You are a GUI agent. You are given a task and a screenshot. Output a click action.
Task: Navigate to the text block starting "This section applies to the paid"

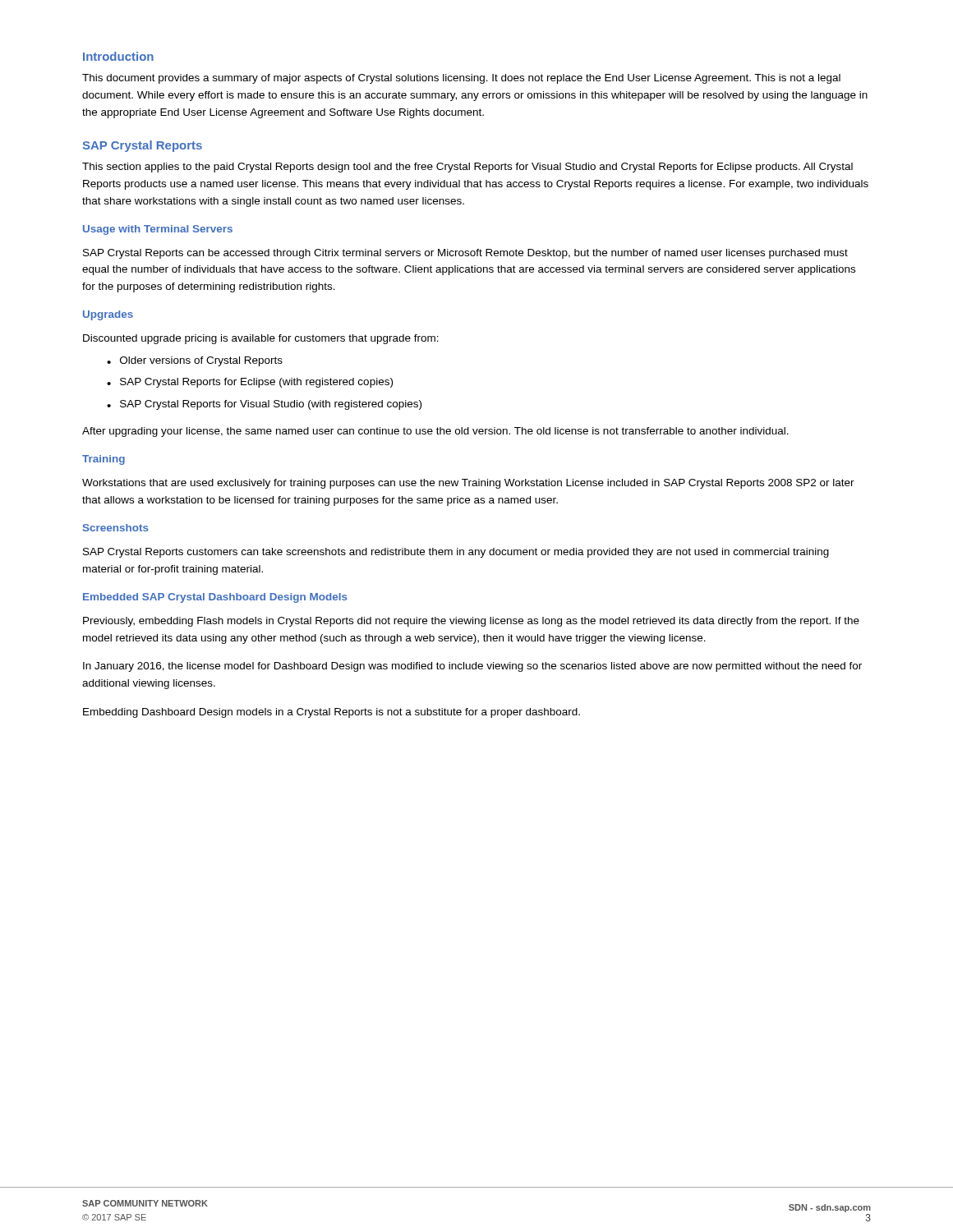tap(475, 183)
